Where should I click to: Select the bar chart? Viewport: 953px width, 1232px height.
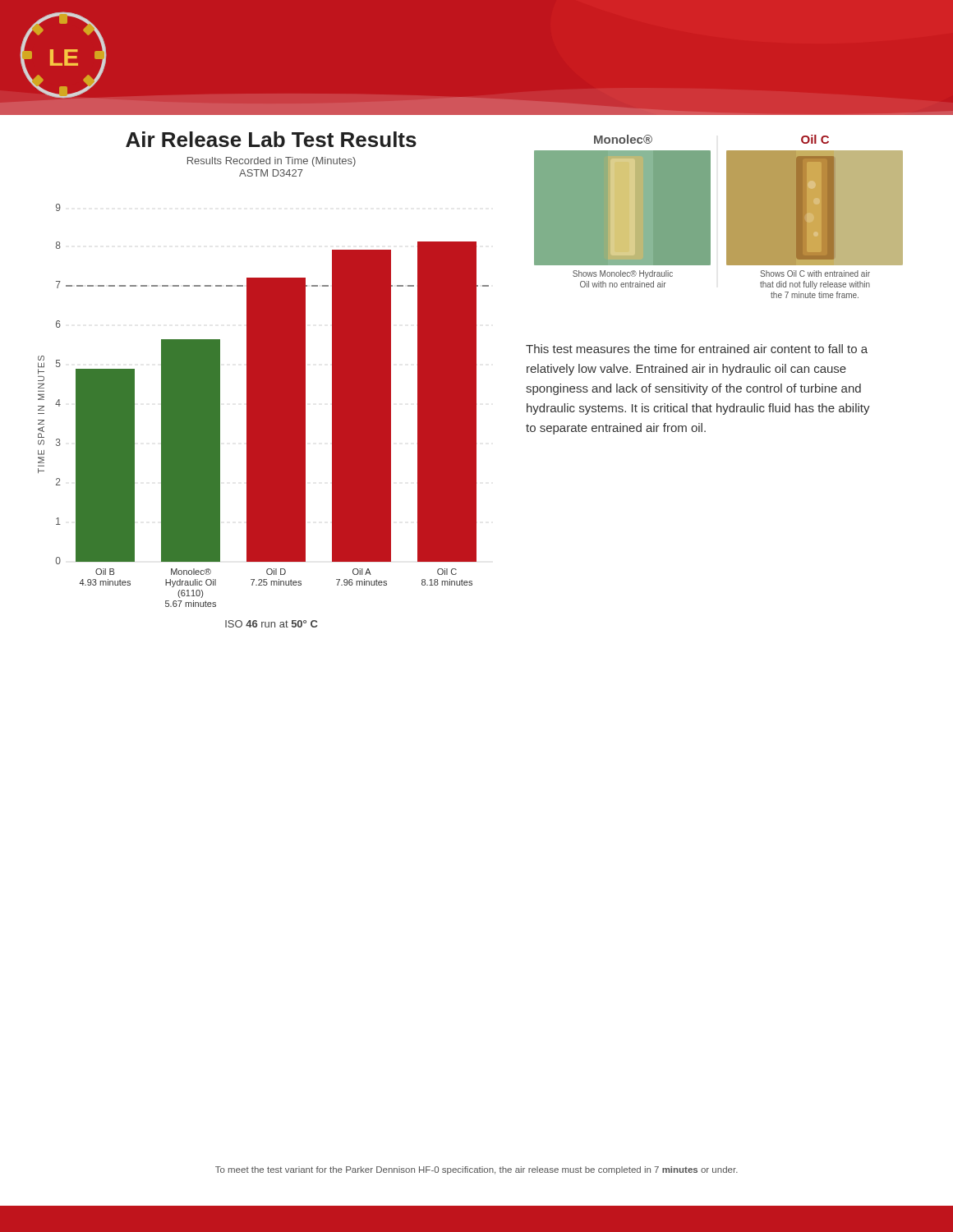(271, 399)
